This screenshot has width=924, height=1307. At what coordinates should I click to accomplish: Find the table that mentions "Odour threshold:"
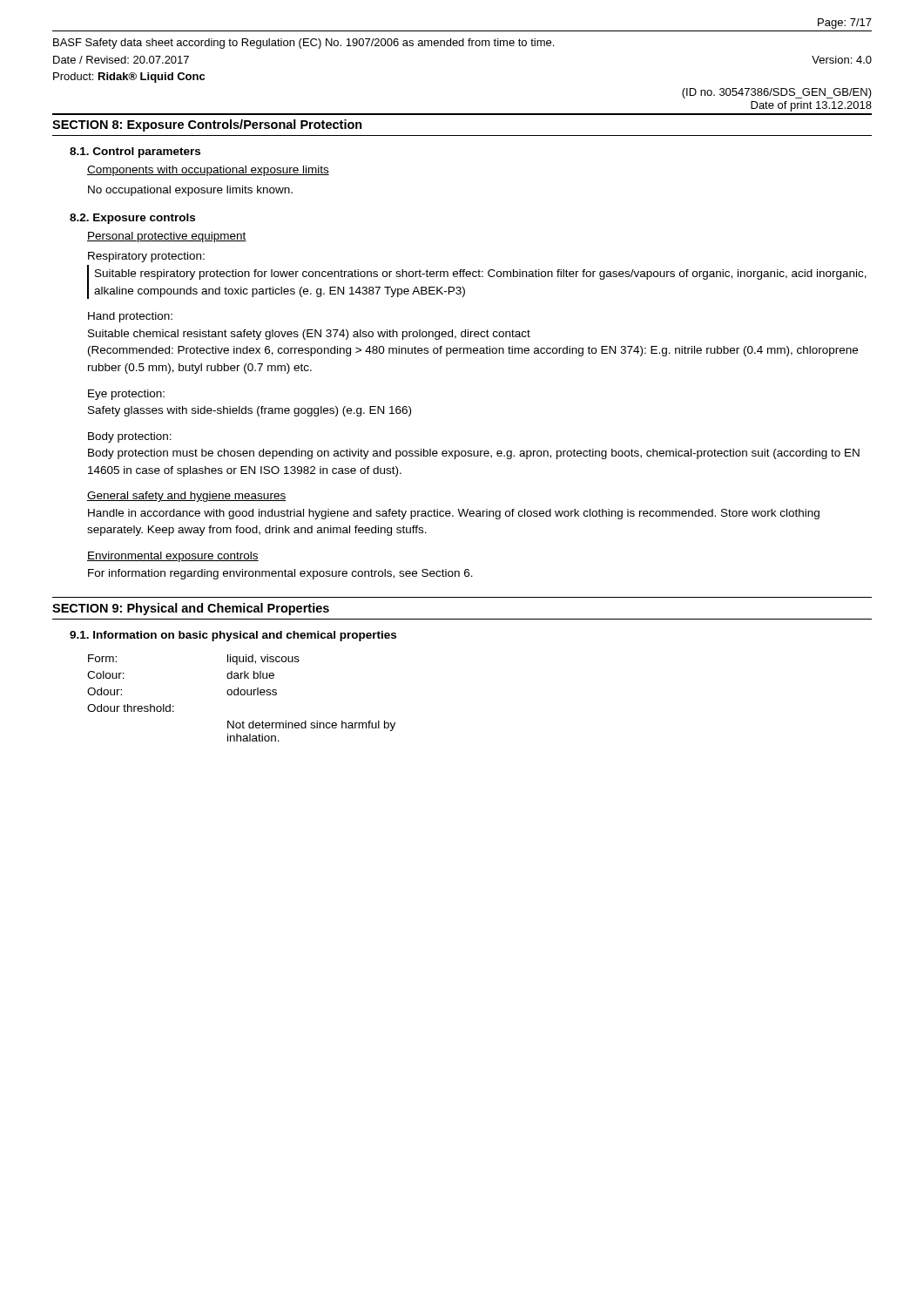pyautogui.click(x=479, y=698)
